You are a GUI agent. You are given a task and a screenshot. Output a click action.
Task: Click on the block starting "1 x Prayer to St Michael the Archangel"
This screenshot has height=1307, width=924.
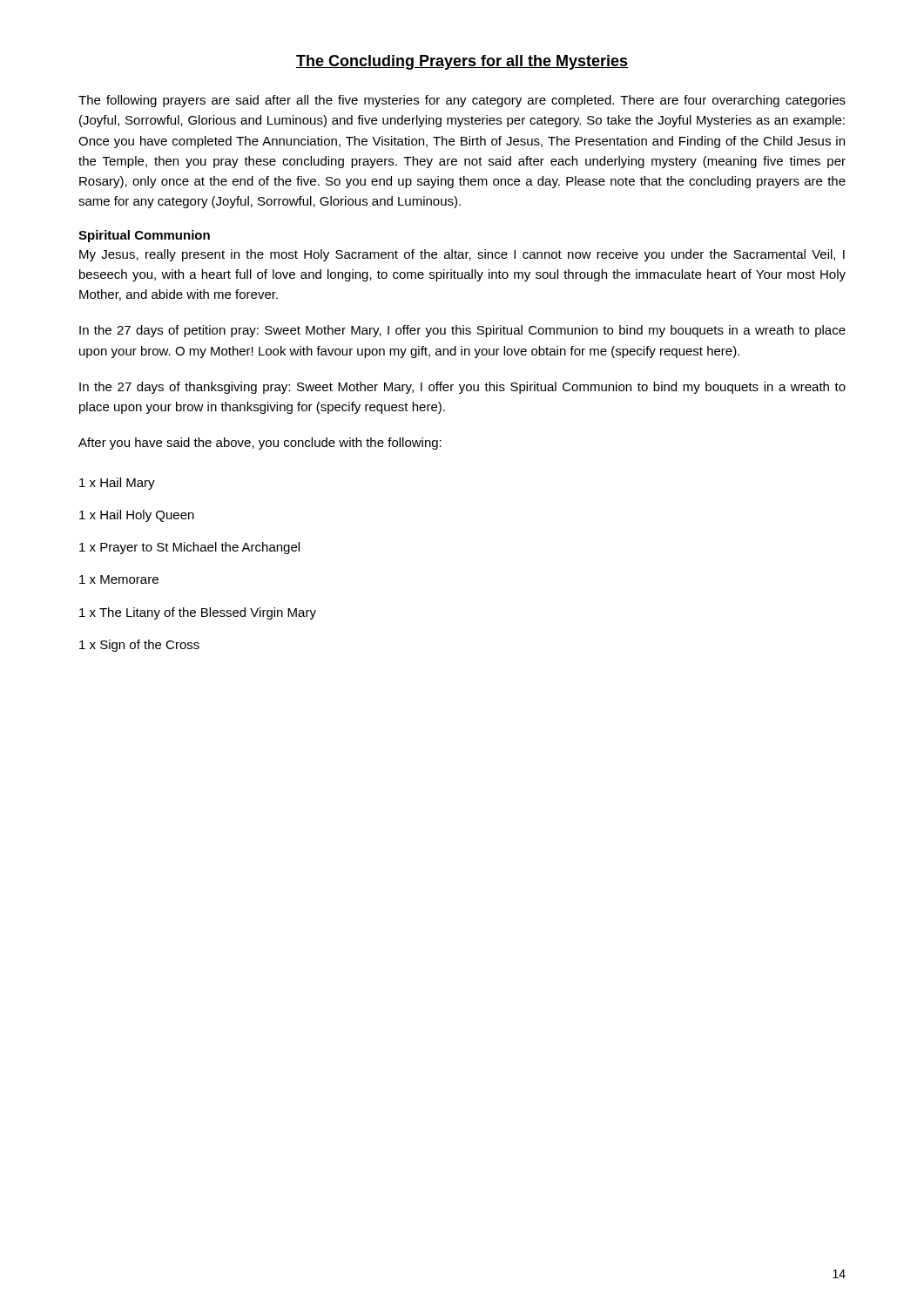pyautogui.click(x=189, y=547)
